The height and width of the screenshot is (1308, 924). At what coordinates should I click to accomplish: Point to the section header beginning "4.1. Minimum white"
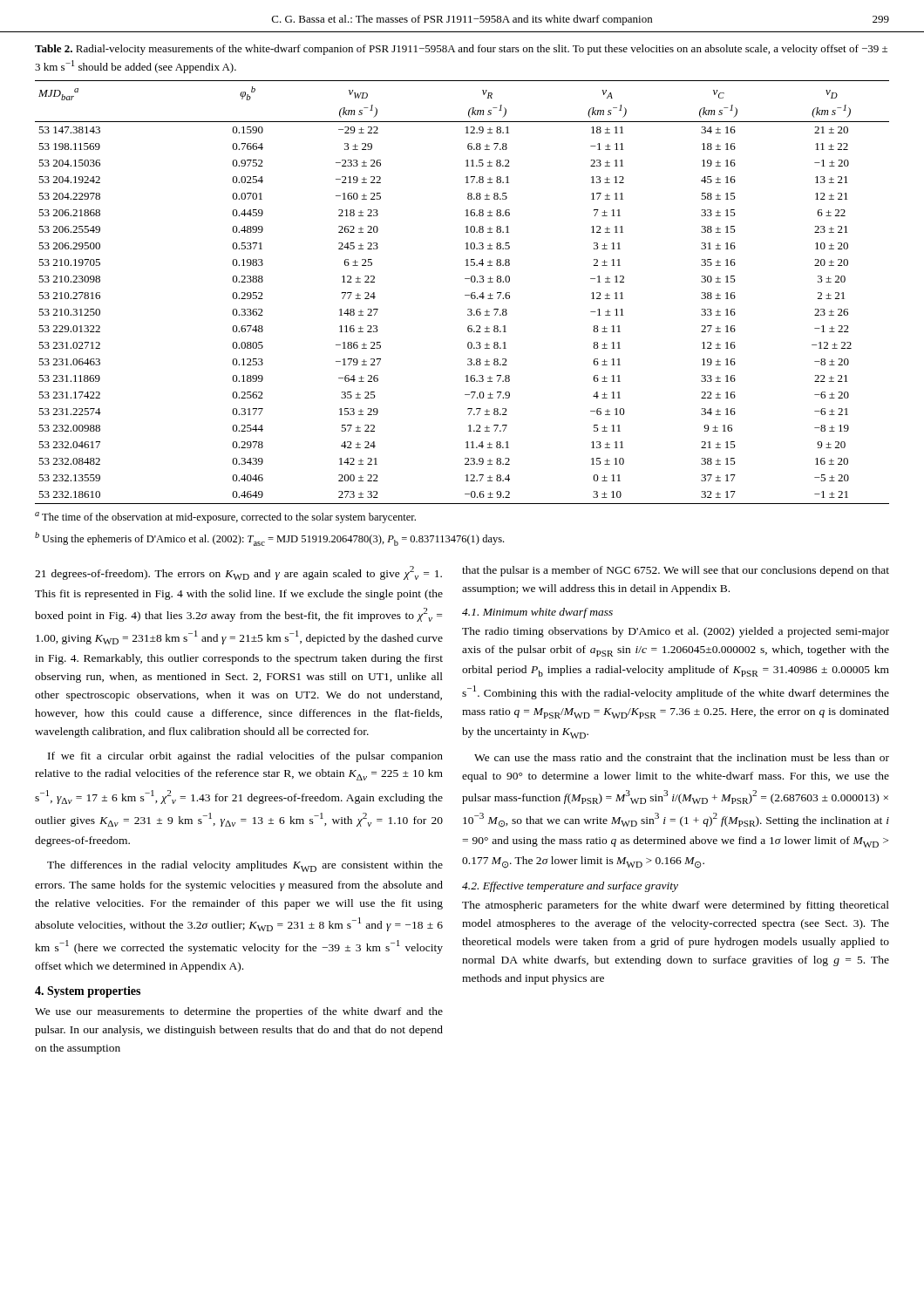click(x=538, y=612)
